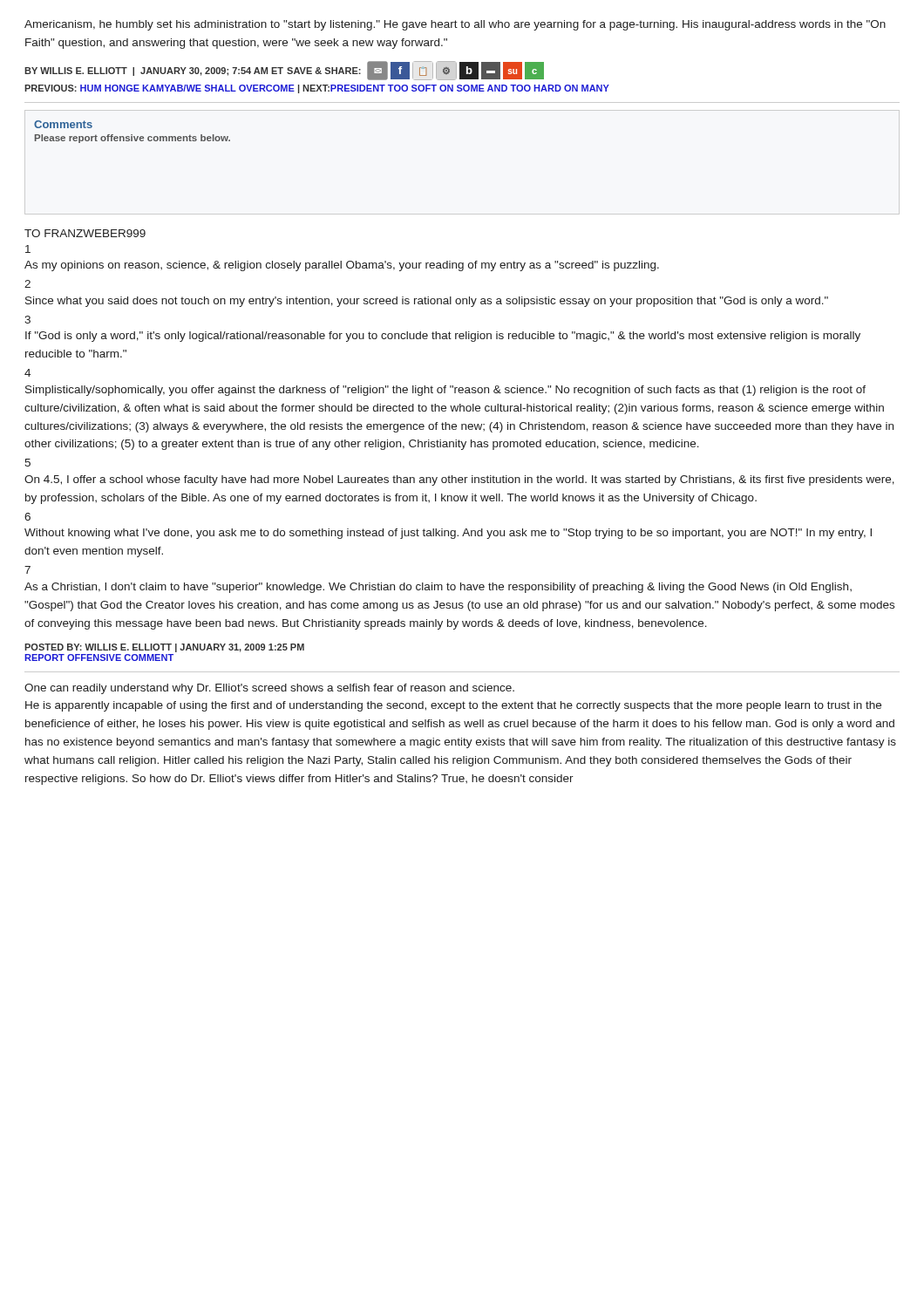Click the passage that begins "Since what you said does not touch"
Image resolution: width=924 pixels, height=1308 pixels.
coord(426,300)
